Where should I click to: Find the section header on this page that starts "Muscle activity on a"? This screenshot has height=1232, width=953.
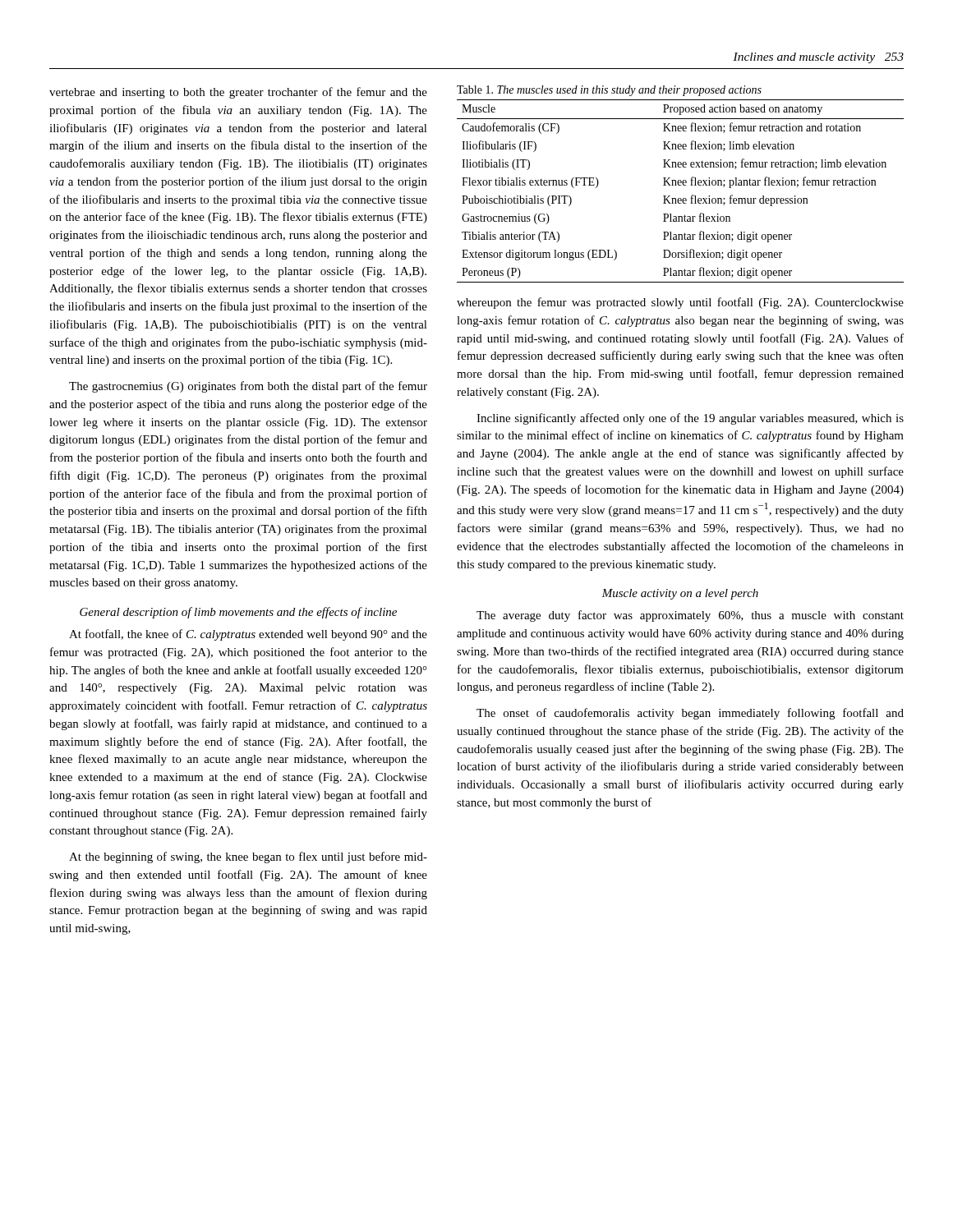(680, 593)
